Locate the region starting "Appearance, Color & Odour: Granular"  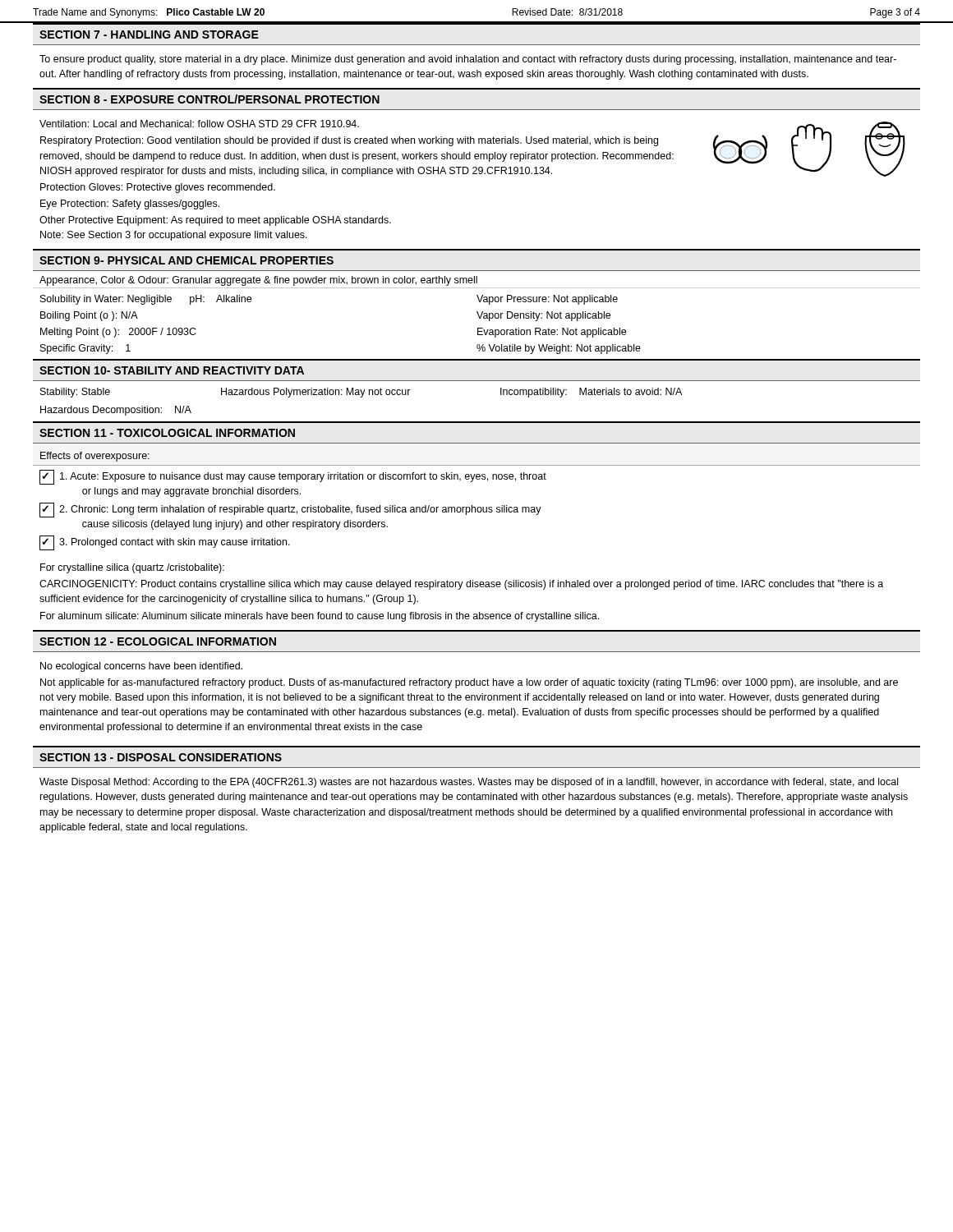pyautogui.click(x=476, y=315)
